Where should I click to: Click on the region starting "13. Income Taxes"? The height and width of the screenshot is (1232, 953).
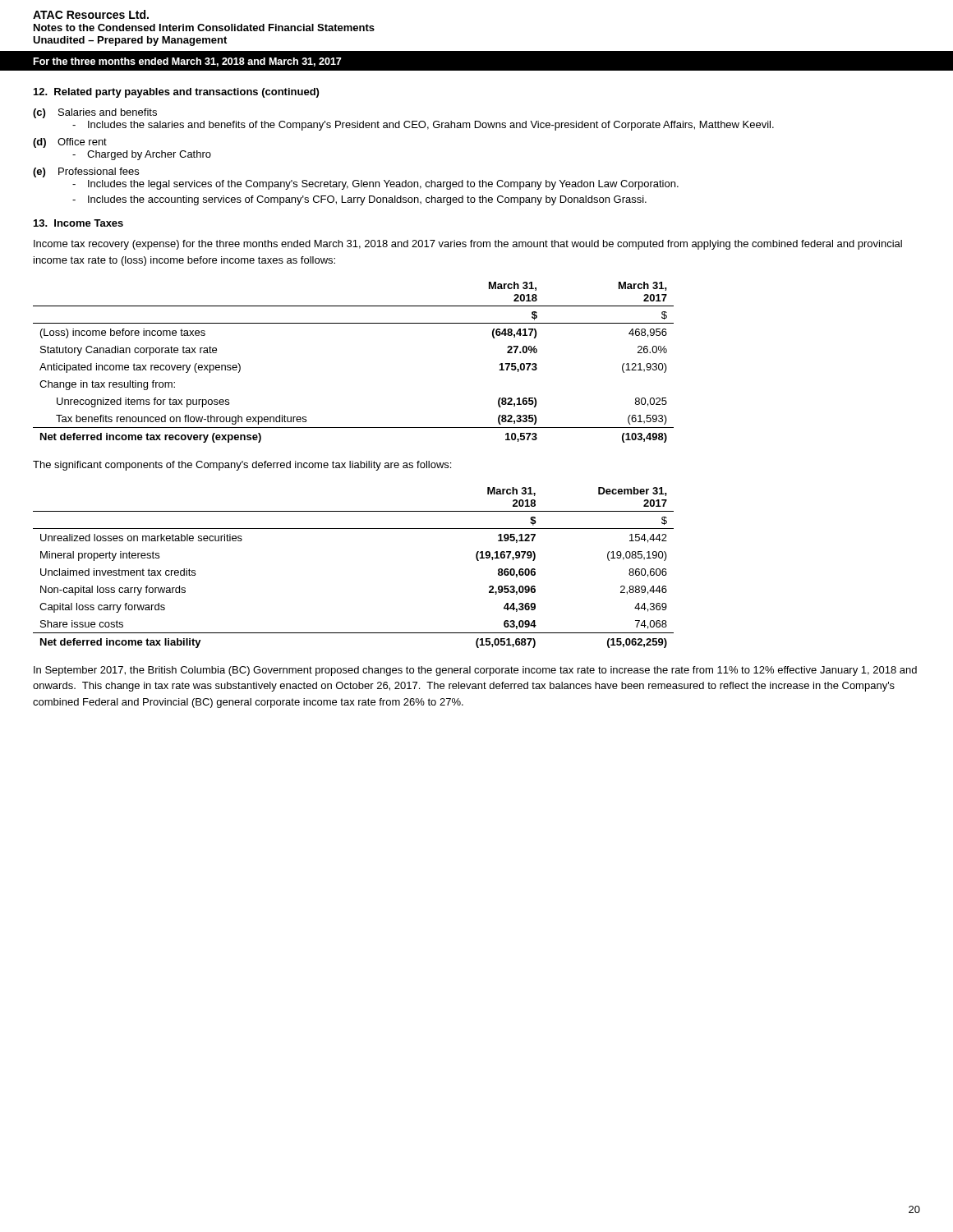pos(78,223)
